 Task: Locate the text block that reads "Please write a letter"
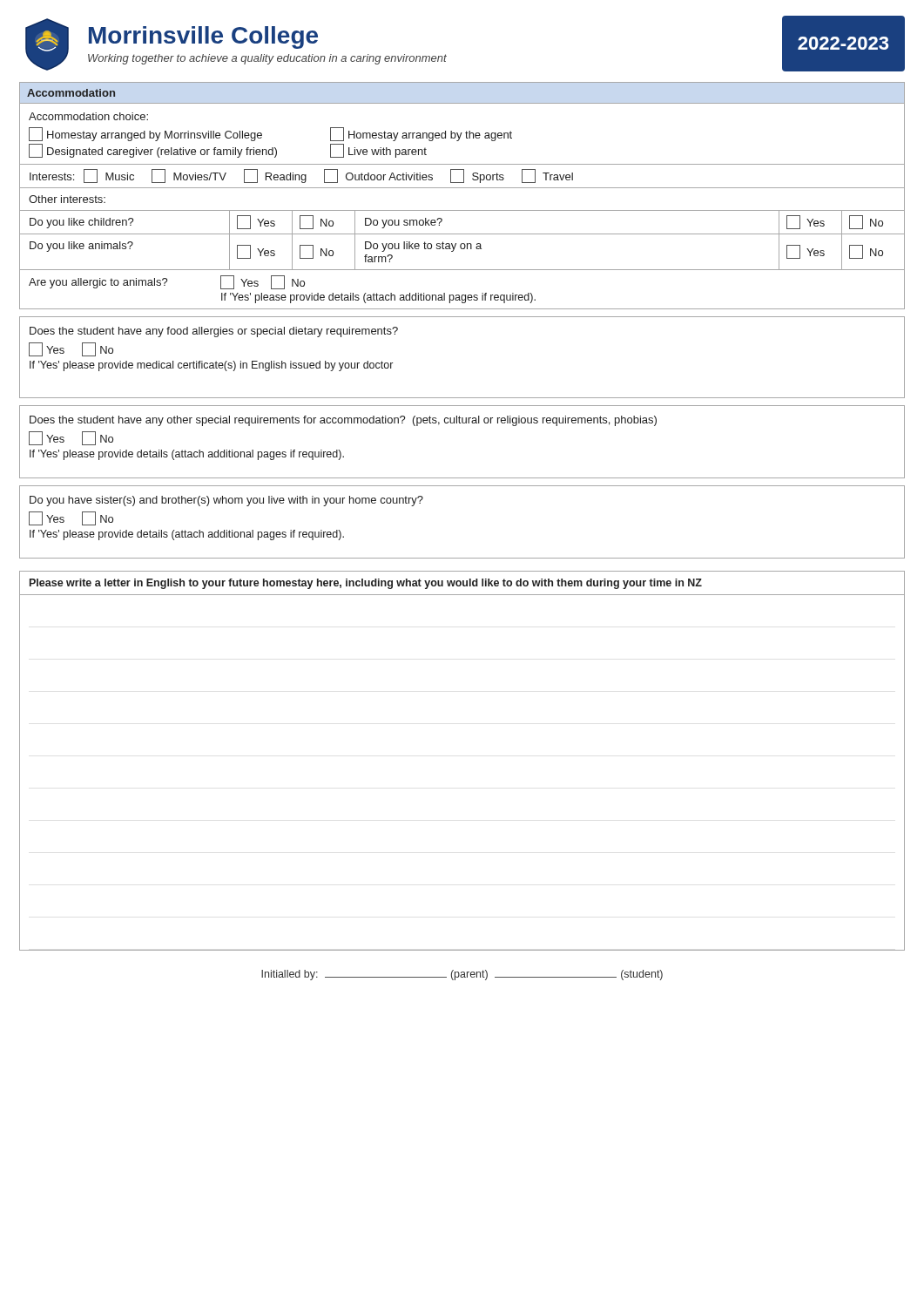pos(366,584)
